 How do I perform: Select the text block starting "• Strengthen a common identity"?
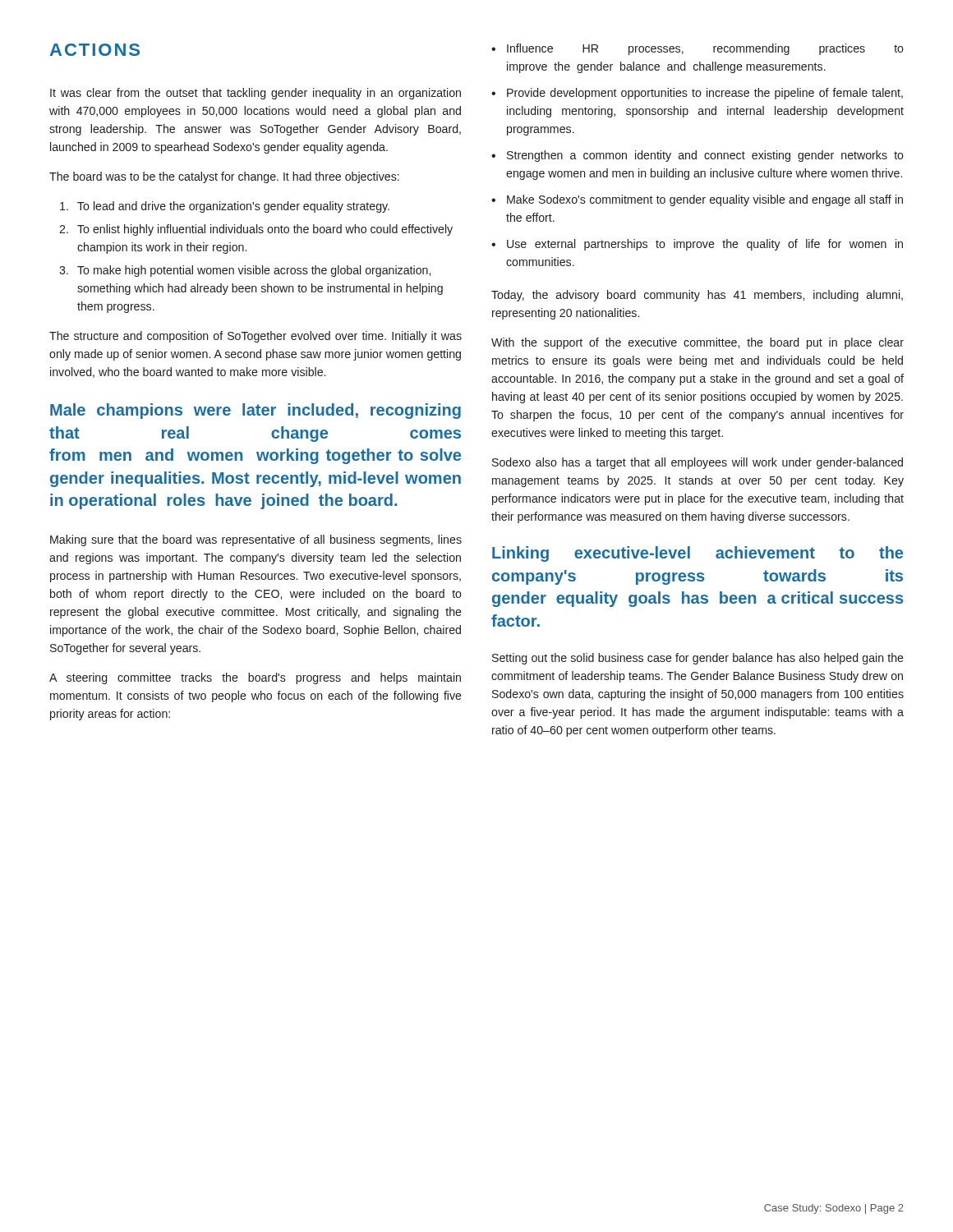click(x=698, y=164)
